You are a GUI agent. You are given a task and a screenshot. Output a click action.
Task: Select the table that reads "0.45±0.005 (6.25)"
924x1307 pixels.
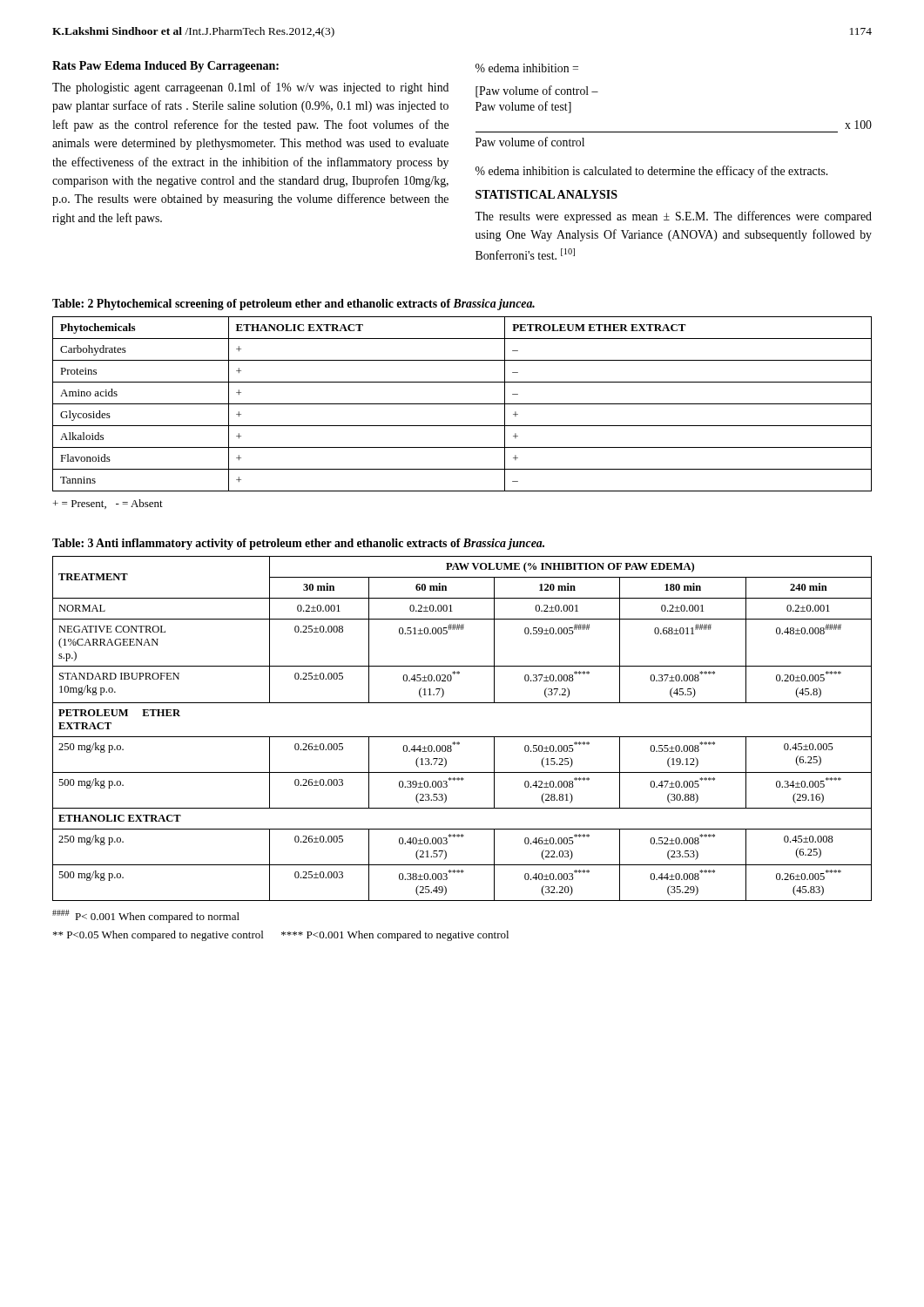pos(462,729)
